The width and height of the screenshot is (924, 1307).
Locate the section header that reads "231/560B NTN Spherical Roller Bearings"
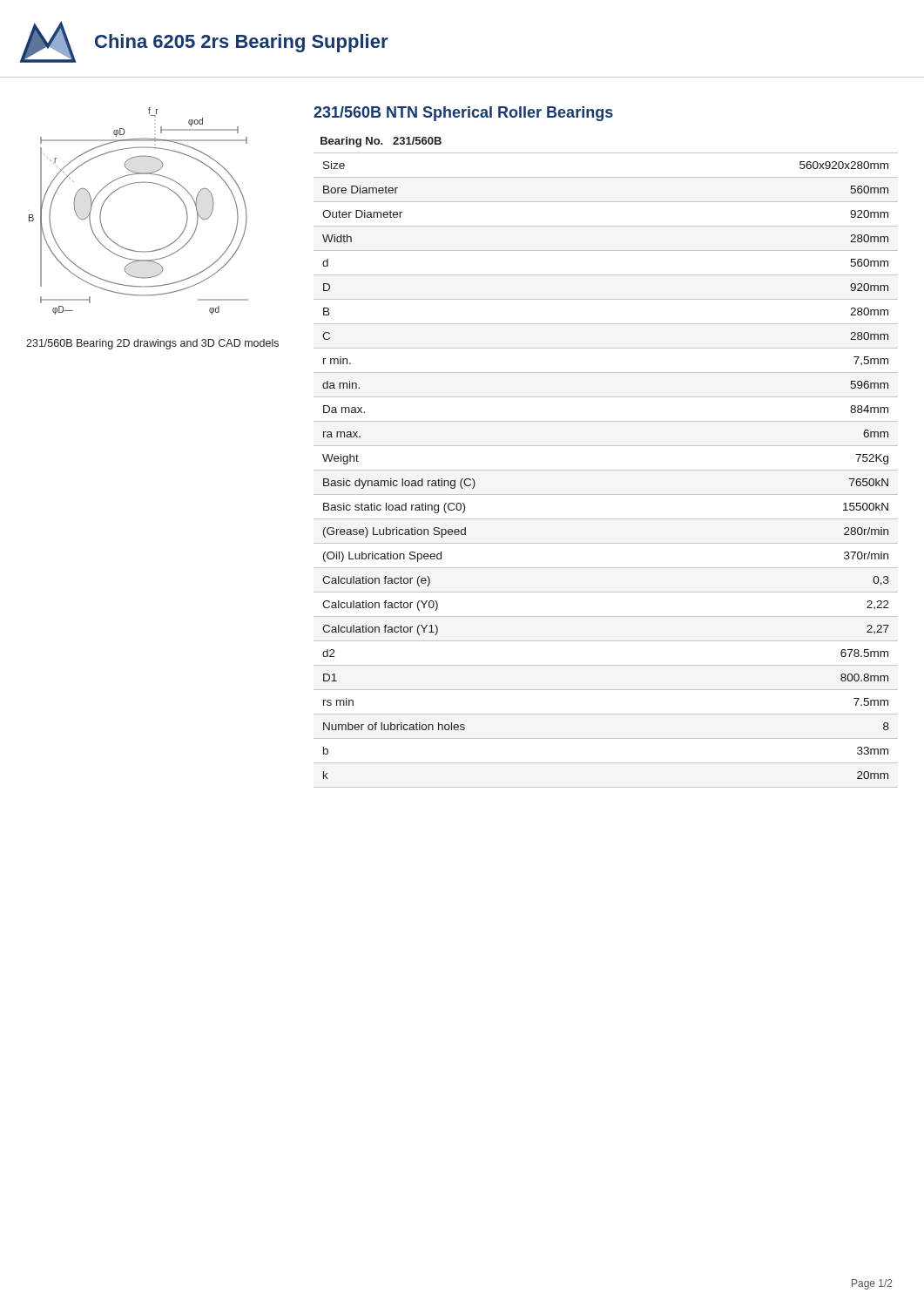(463, 112)
